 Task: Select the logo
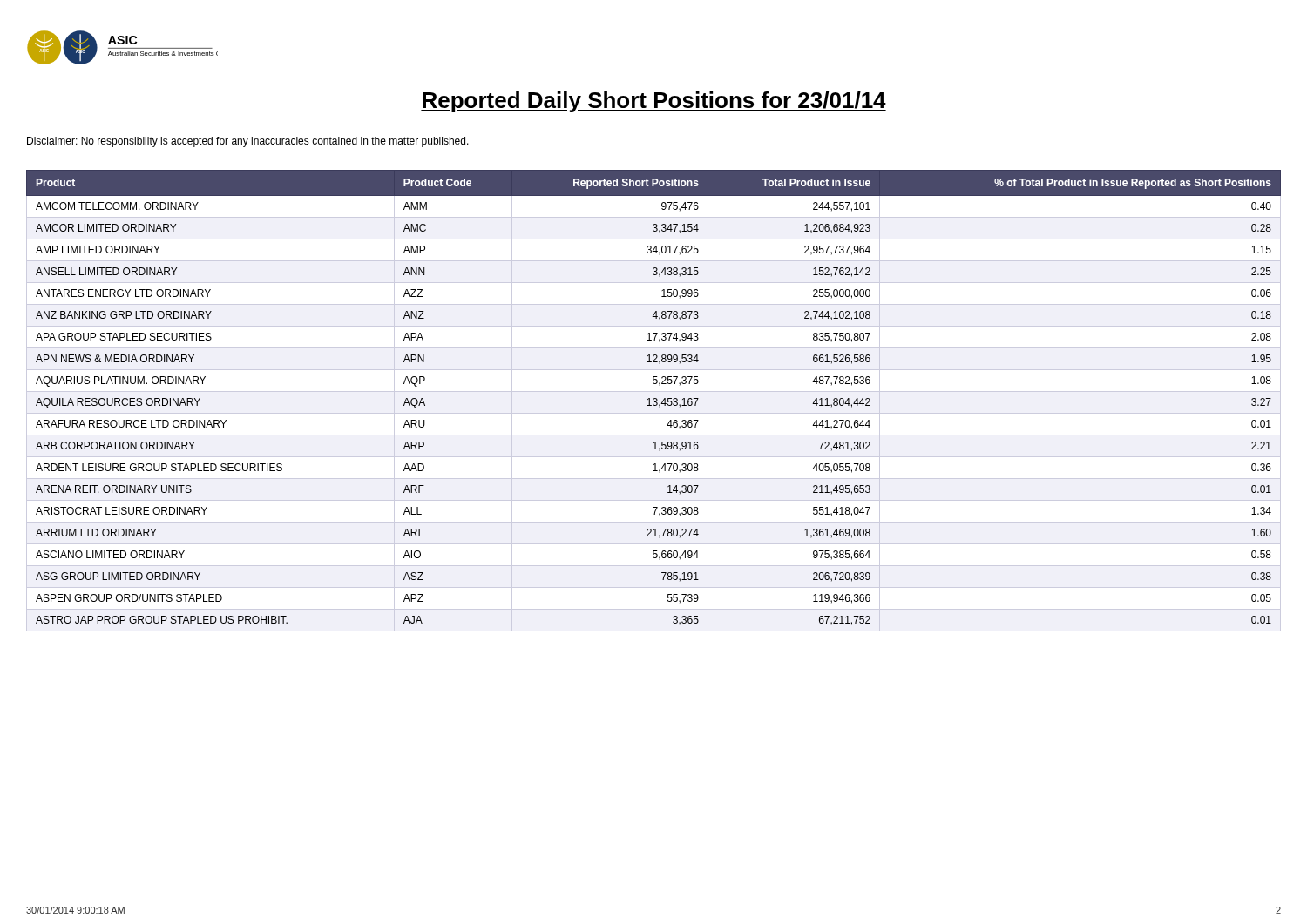click(122, 48)
